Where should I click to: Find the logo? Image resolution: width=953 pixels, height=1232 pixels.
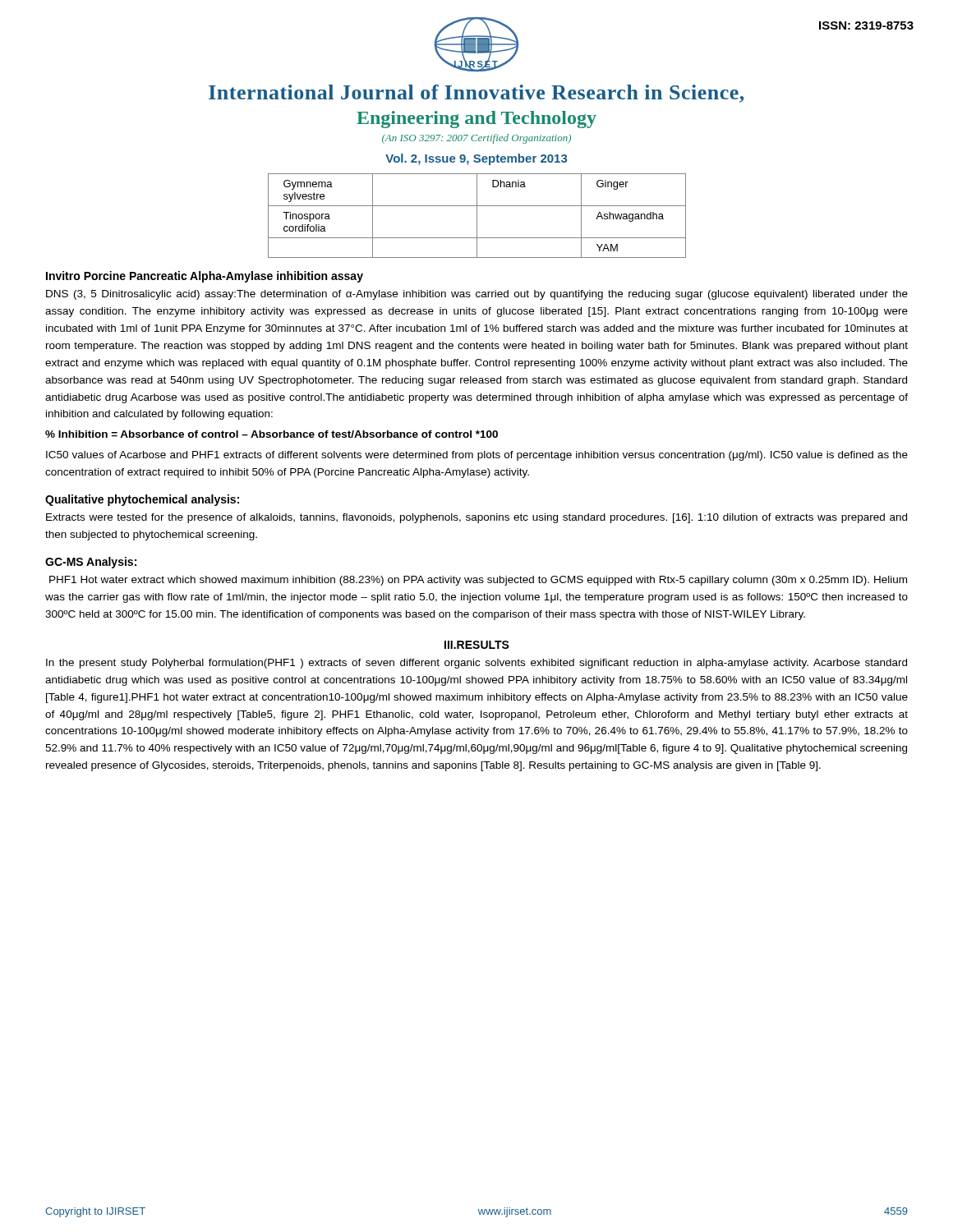pos(476,37)
